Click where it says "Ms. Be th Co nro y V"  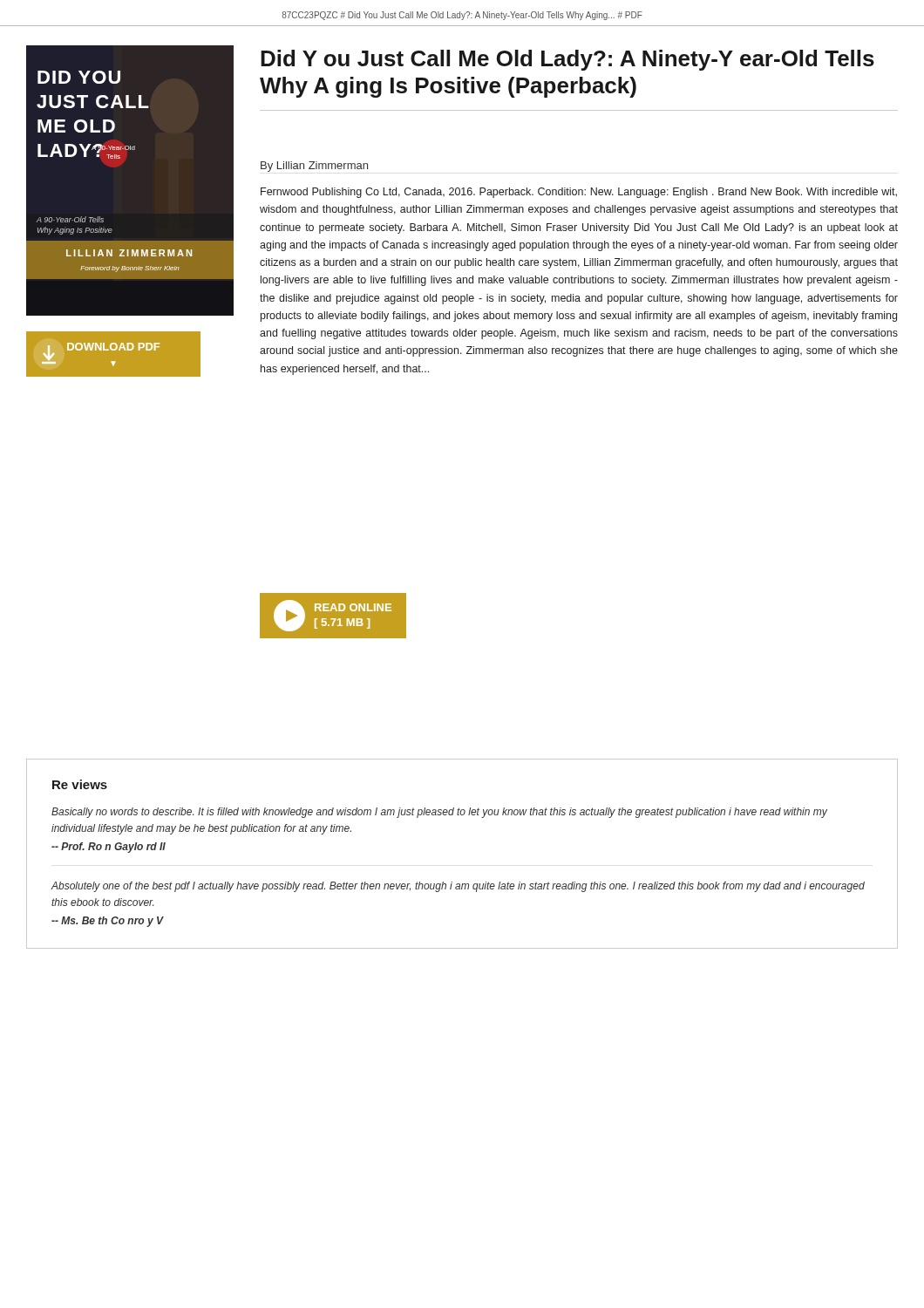(107, 921)
